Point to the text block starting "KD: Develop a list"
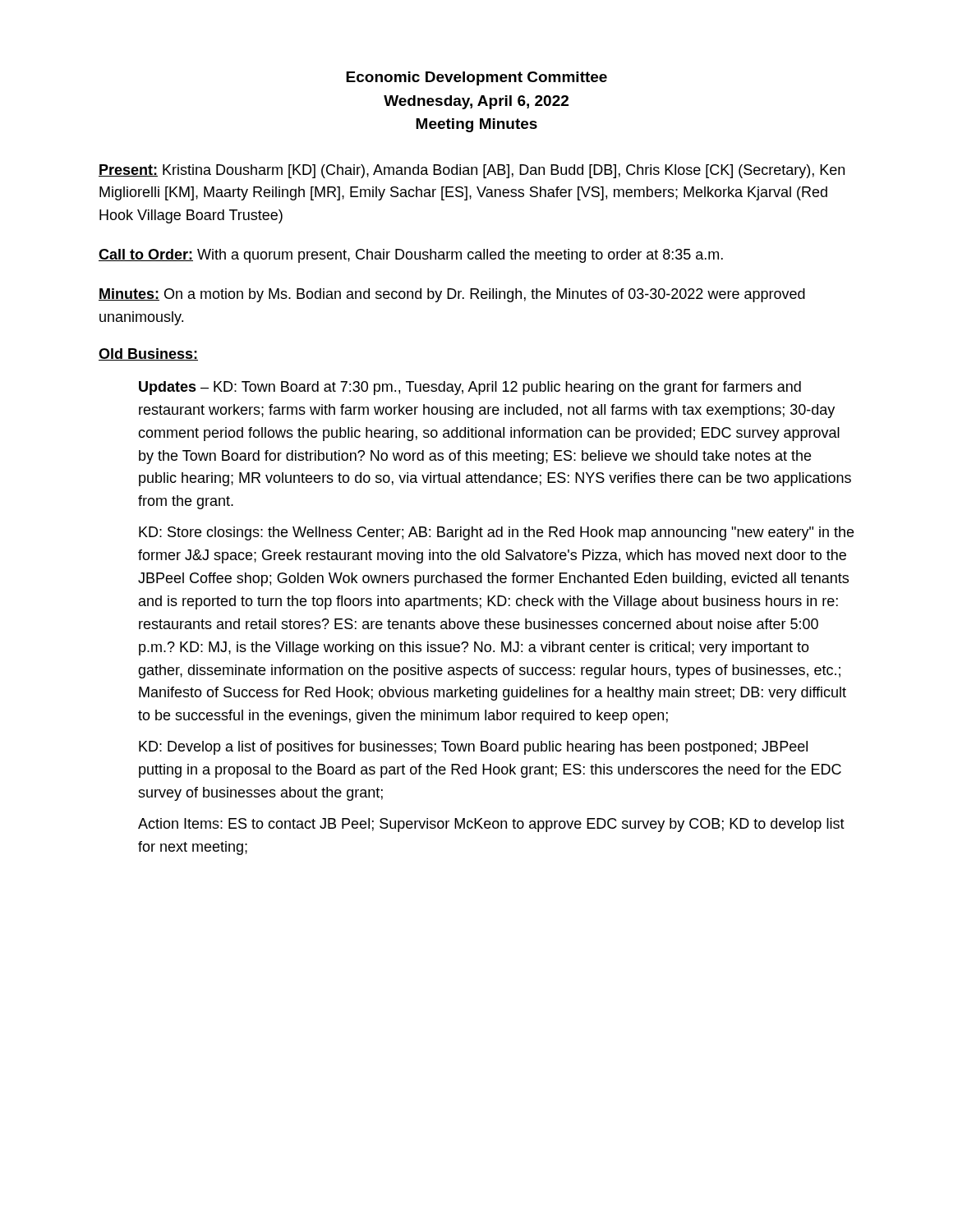Viewport: 953px width, 1232px height. pos(490,770)
